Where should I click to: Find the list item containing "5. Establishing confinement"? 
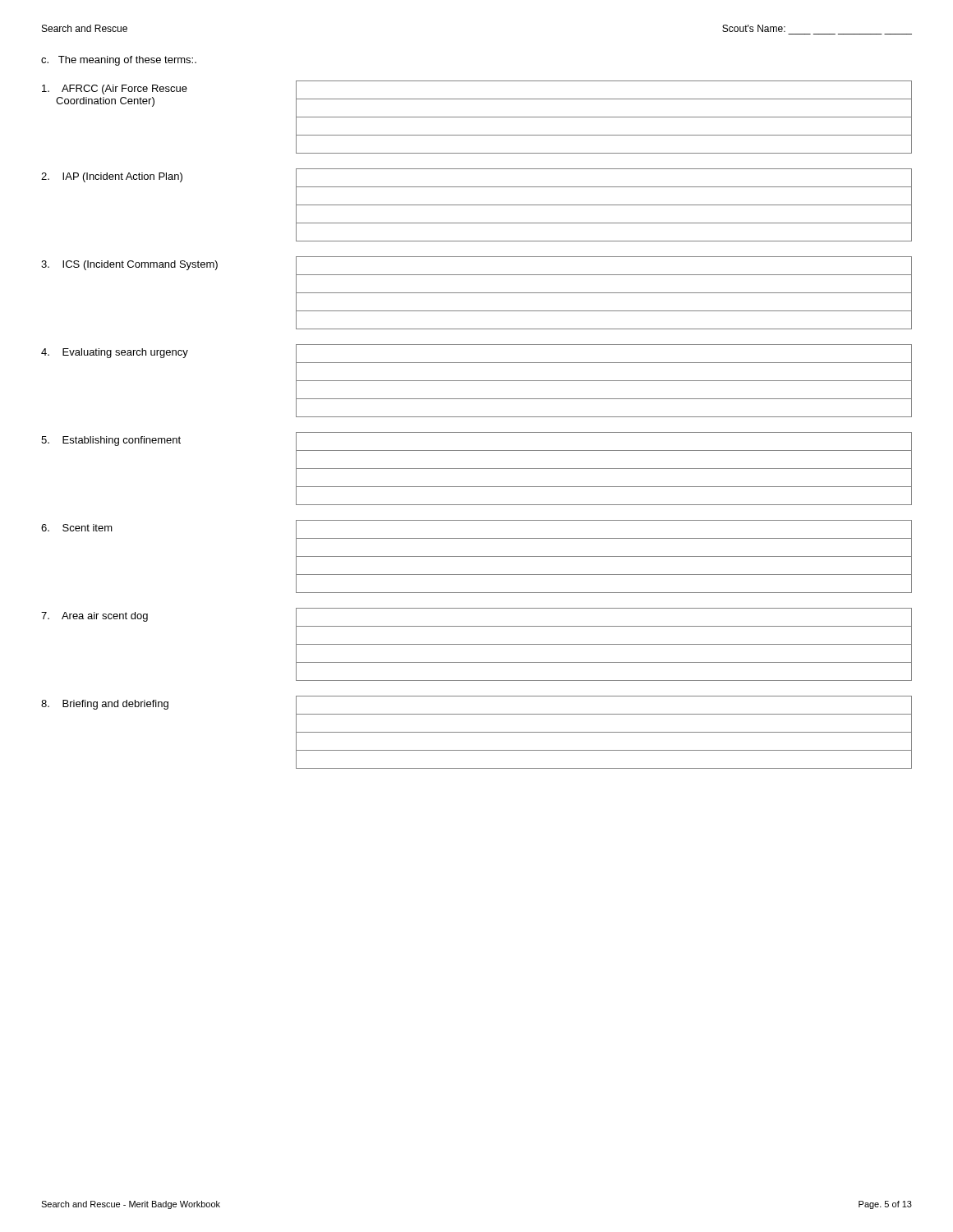pos(476,469)
